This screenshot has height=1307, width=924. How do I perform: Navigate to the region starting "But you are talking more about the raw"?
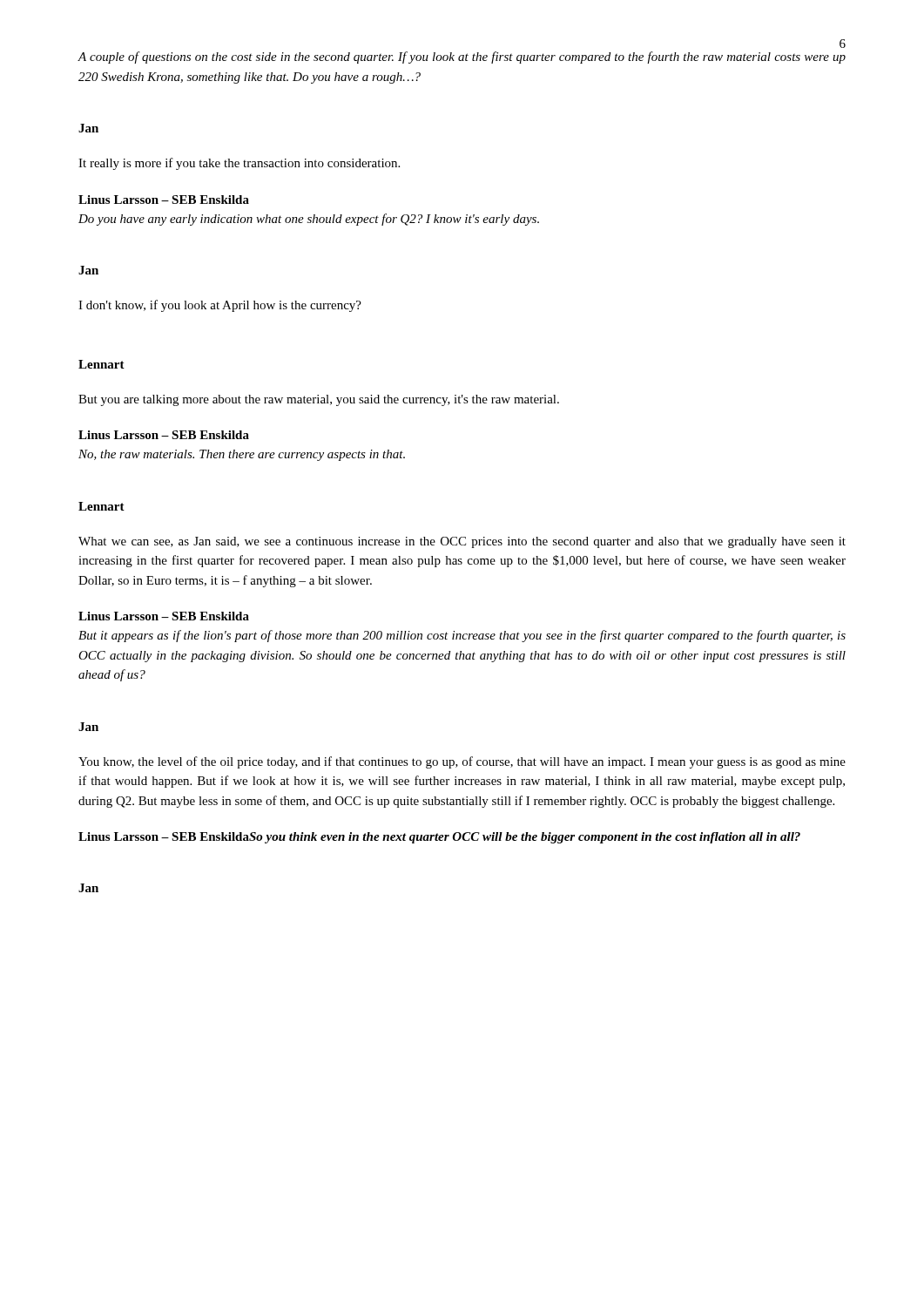(x=462, y=399)
